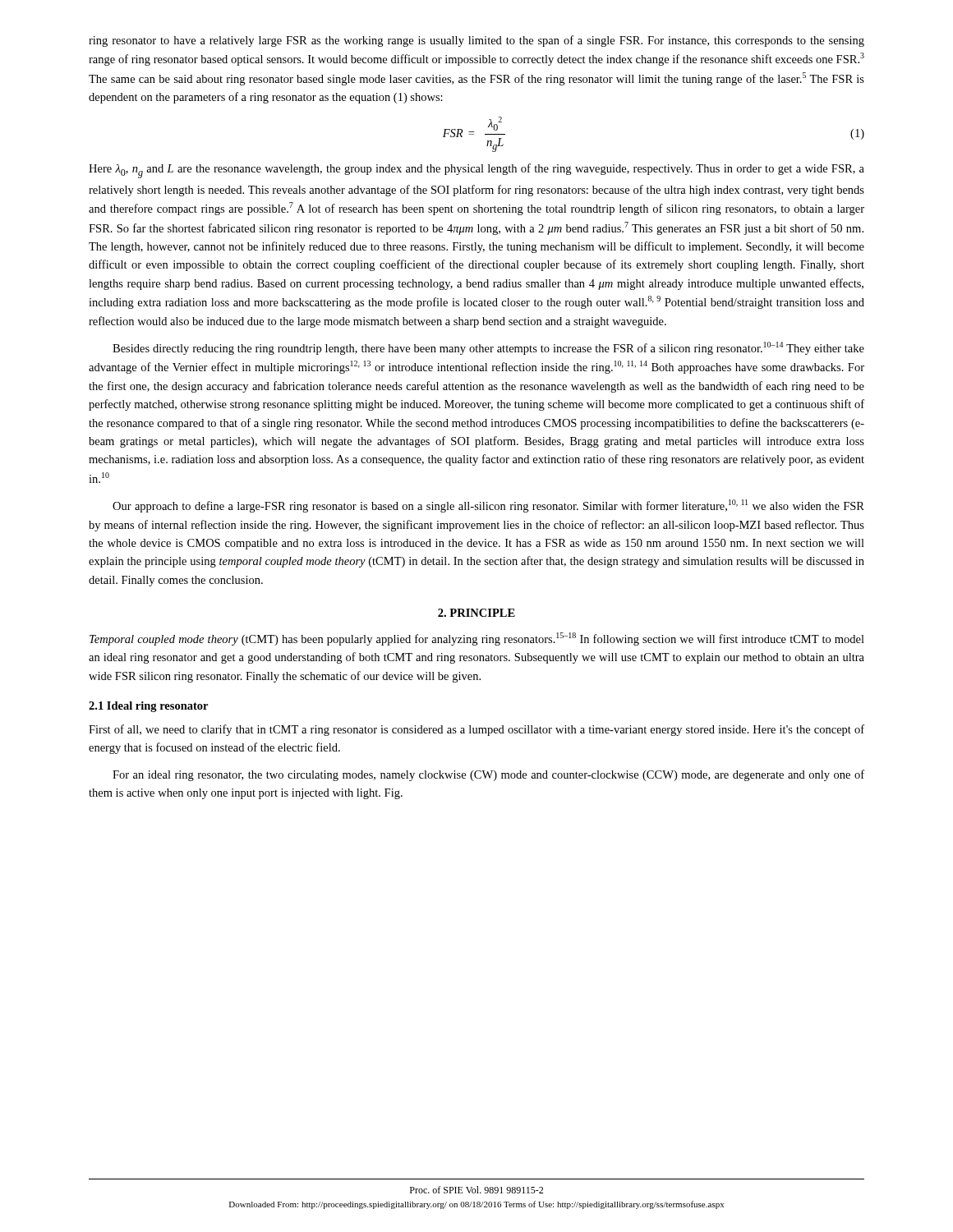953x1232 pixels.
Task: Find the element starting "Here λ0, ng and L are"
Action: (x=476, y=245)
